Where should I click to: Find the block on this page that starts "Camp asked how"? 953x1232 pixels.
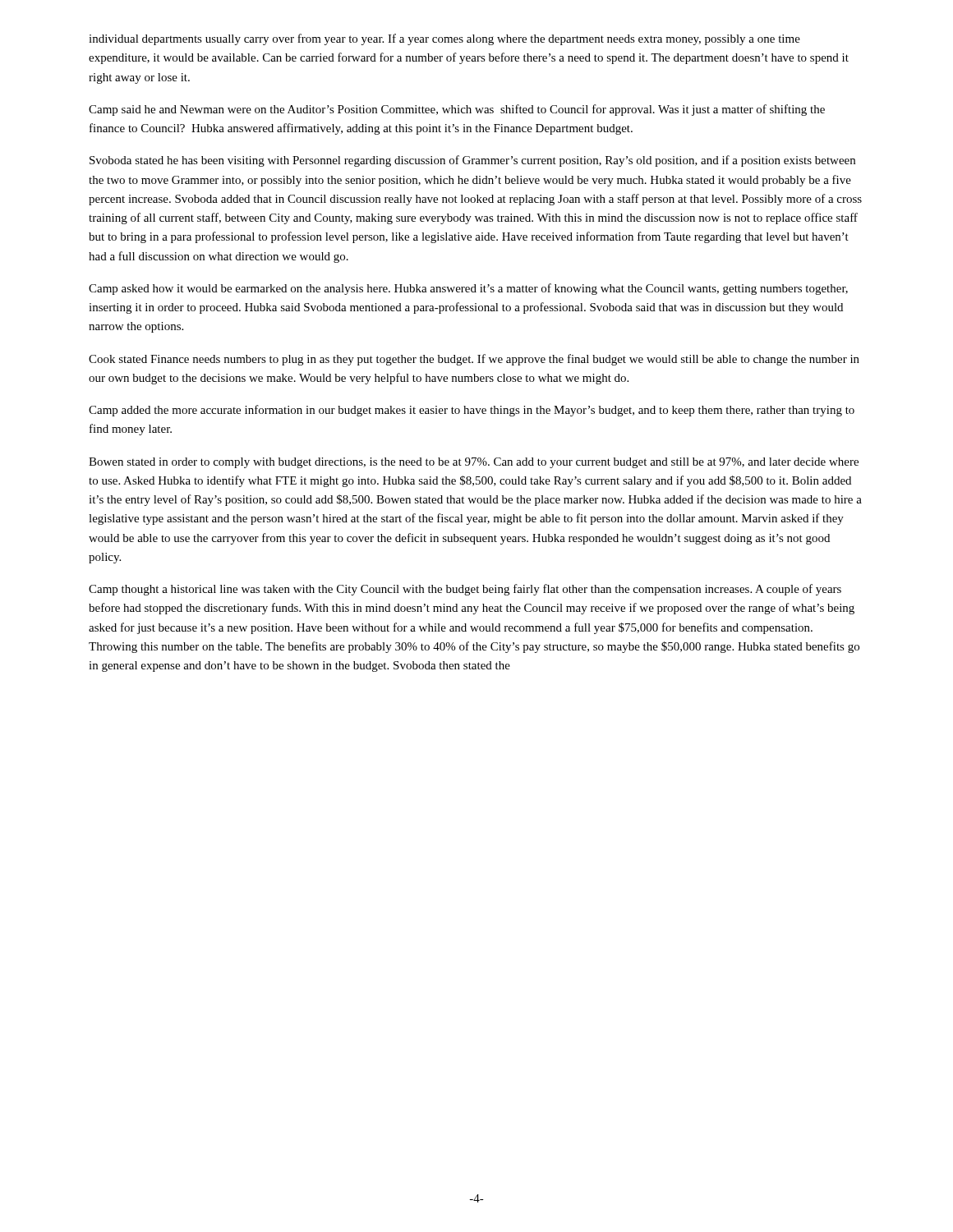pos(469,307)
